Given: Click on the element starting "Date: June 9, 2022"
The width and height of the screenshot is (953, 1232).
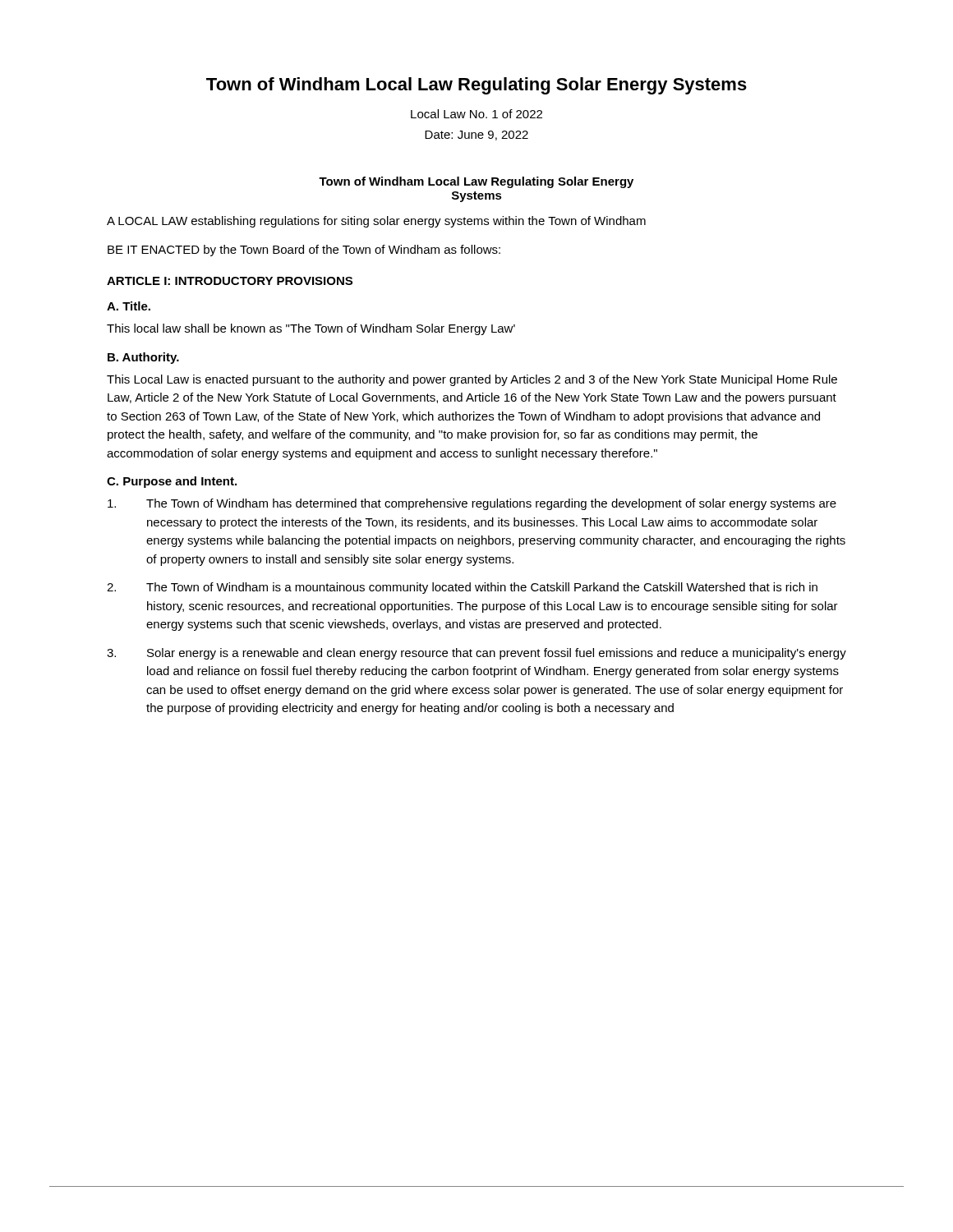Looking at the screenshot, I should coord(476,134).
